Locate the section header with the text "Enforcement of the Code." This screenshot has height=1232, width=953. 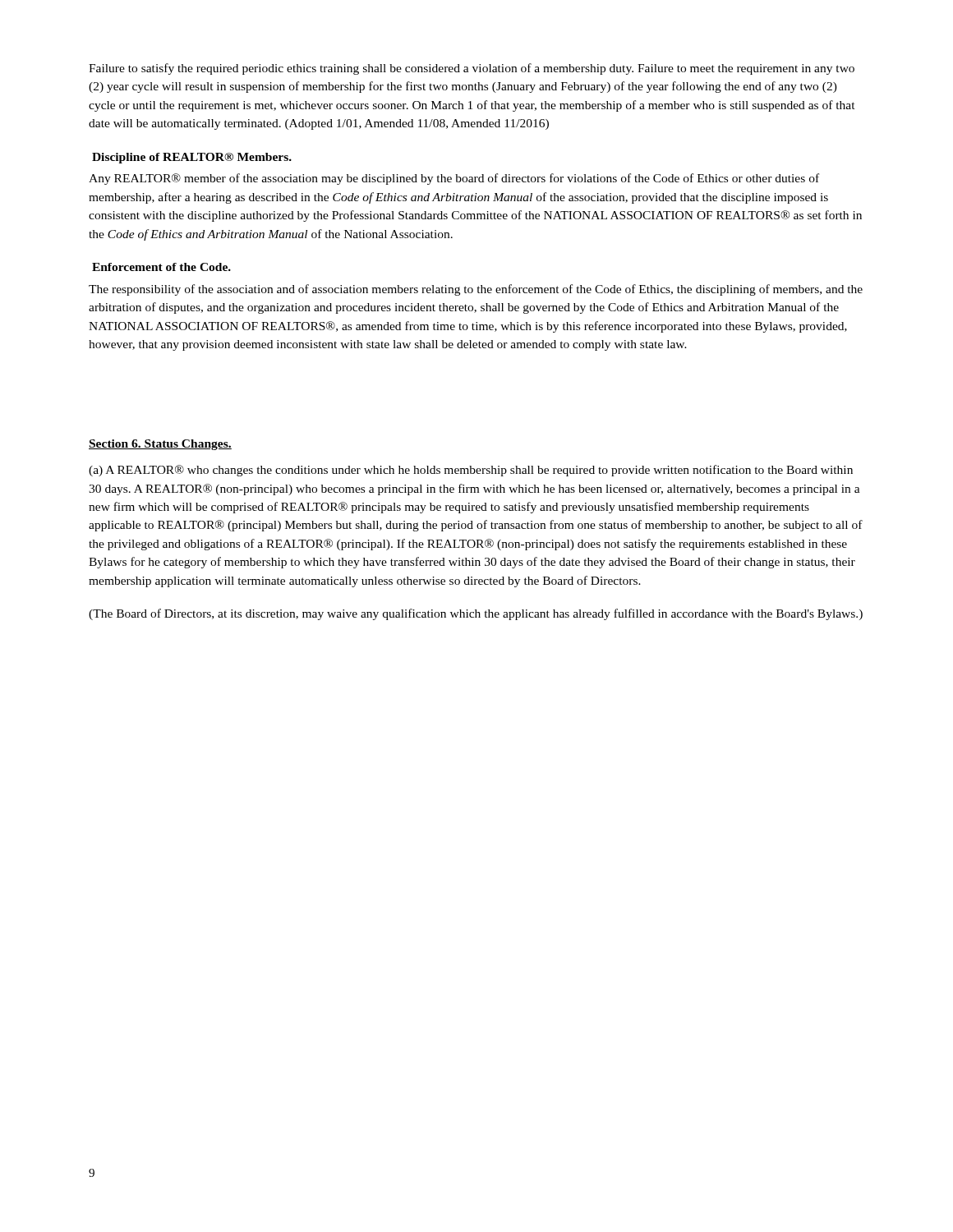[x=160, y=267]
